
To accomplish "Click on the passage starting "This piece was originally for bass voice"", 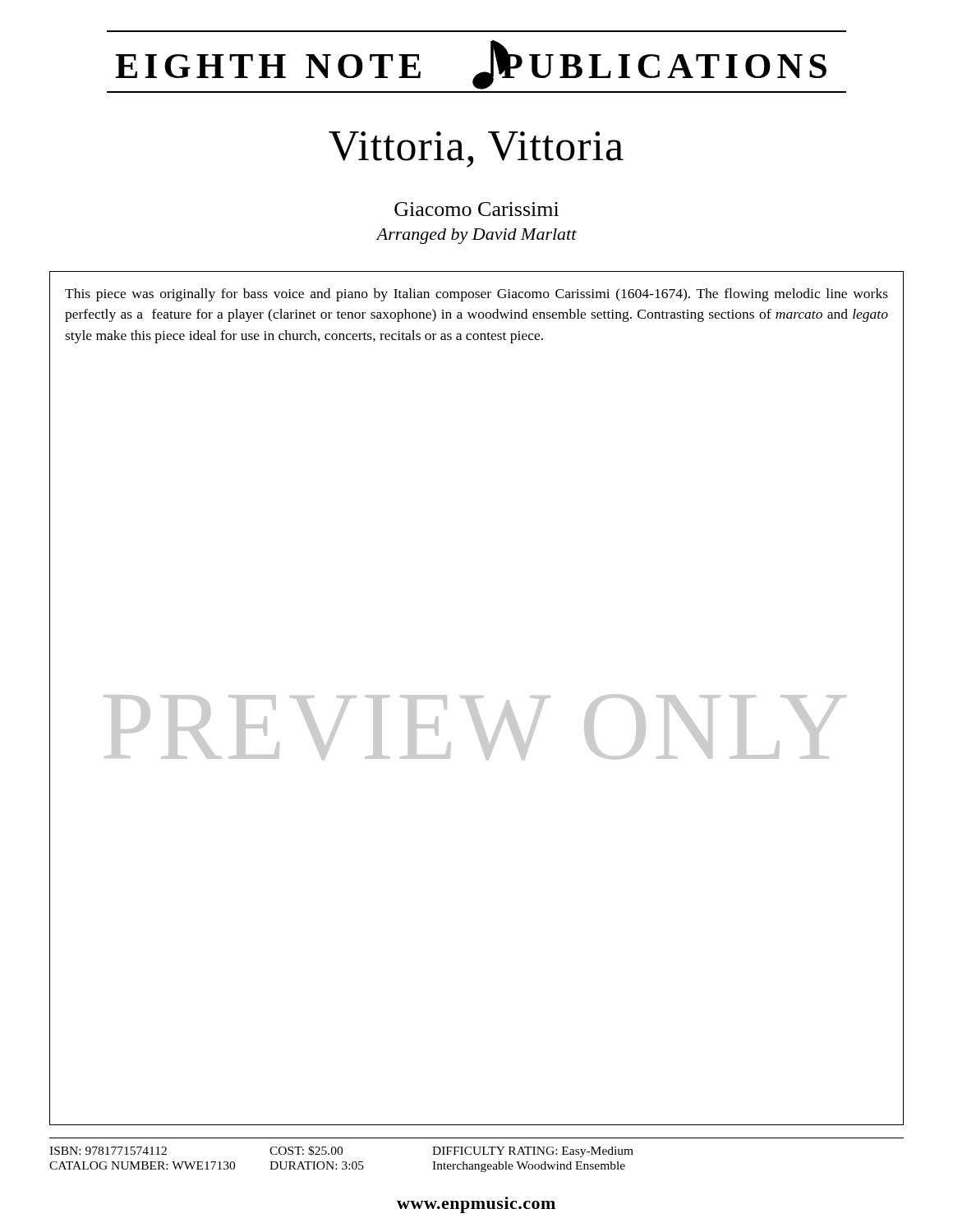I will click(x=476, y=295).
